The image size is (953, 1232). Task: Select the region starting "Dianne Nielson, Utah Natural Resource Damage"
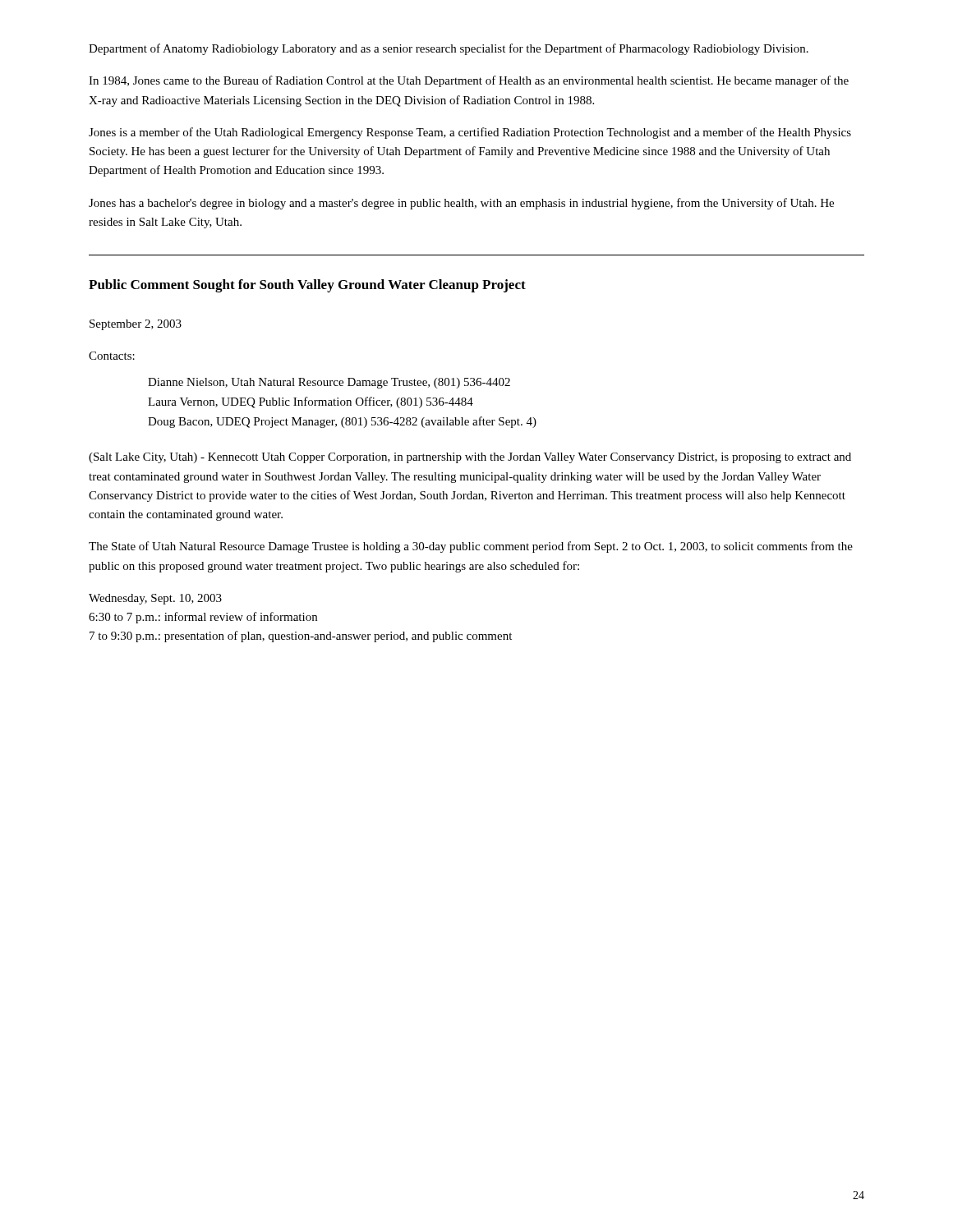tap(342, 402)
